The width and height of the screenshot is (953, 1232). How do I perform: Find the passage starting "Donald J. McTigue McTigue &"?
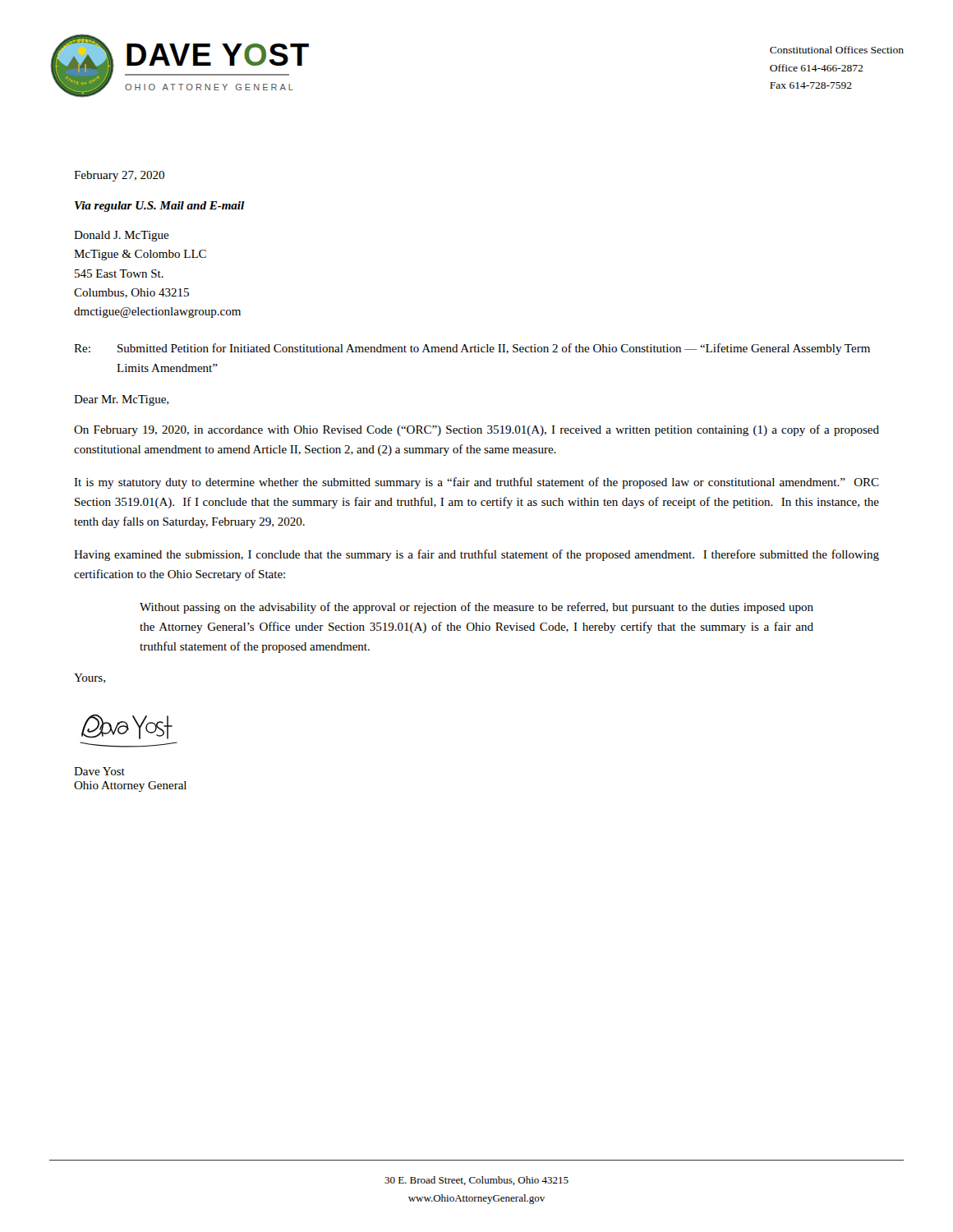pos(157,273)
